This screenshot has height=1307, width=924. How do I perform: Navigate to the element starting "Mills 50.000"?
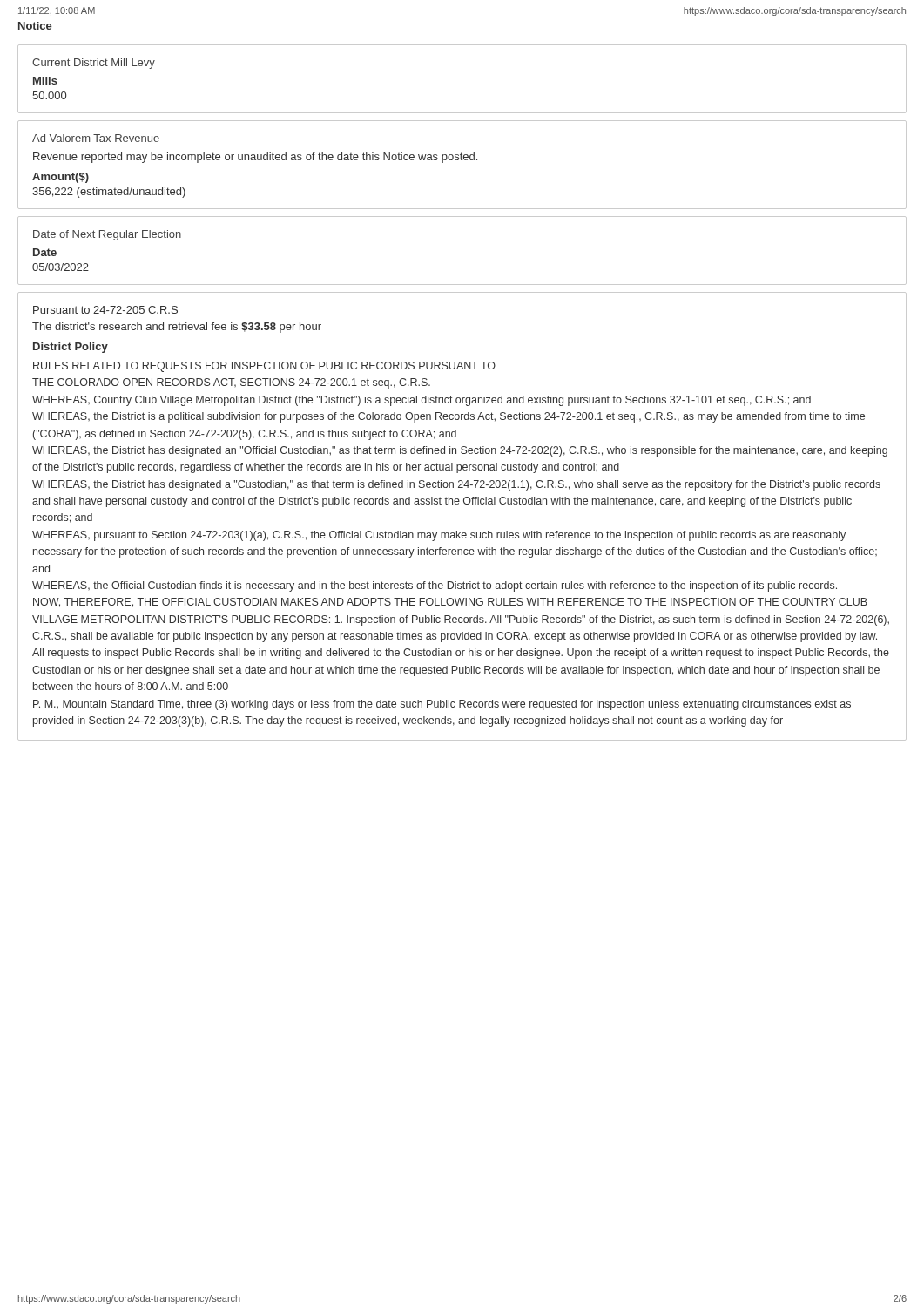click(x=45, y=81)
